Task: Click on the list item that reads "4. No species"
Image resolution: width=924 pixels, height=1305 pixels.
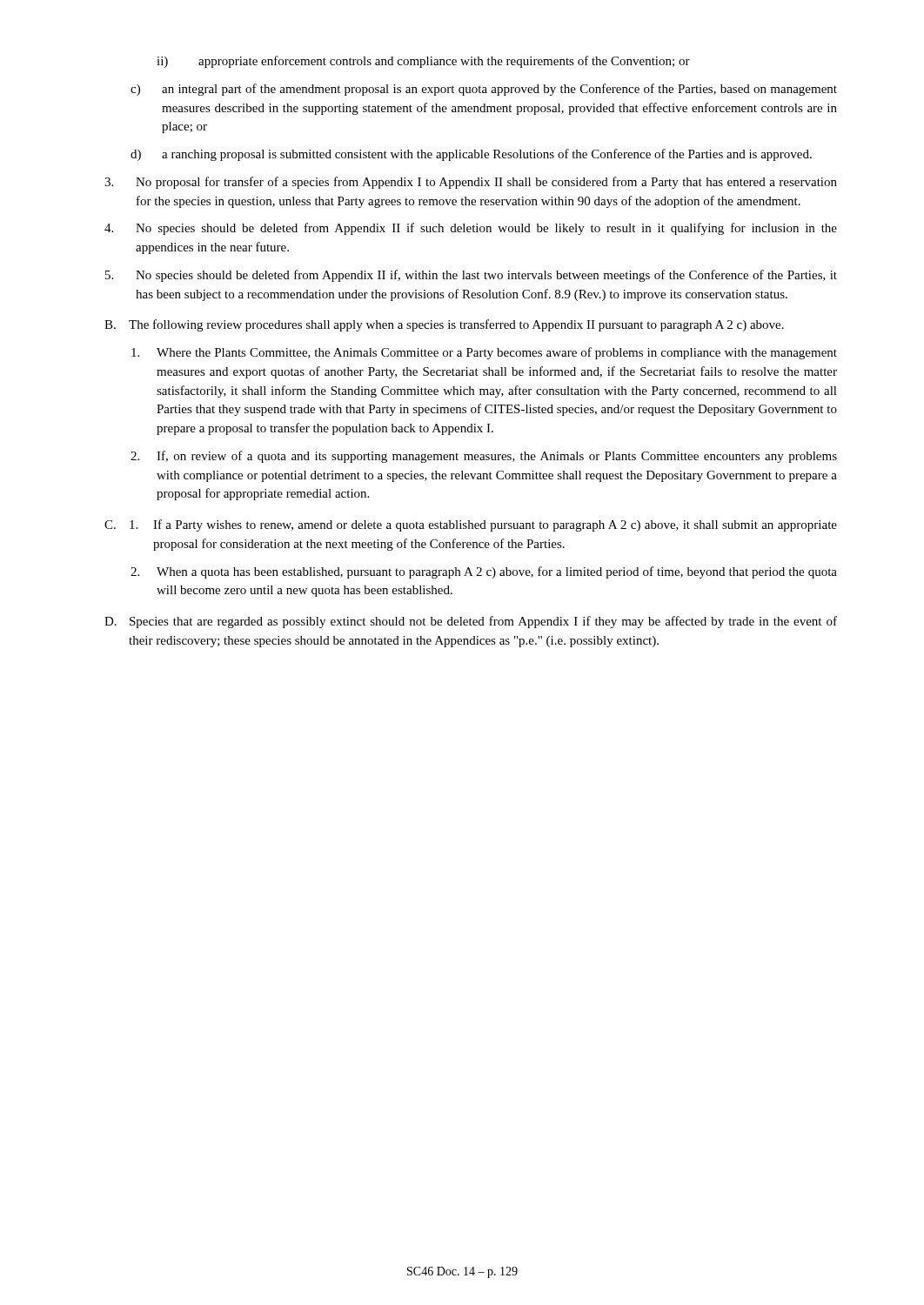Action: tap(471, 238)
